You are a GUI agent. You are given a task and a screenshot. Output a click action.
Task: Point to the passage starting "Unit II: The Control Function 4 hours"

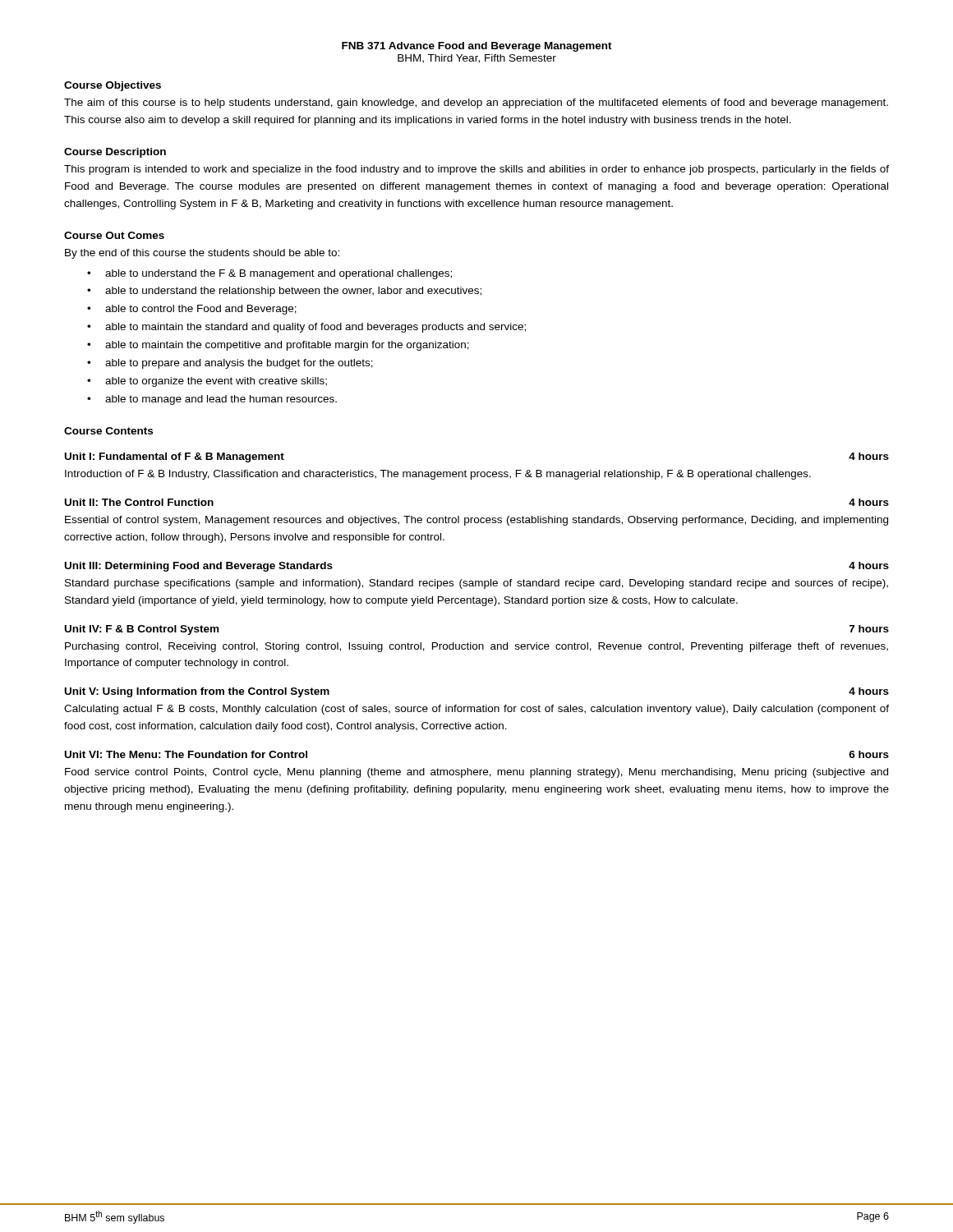143,501
